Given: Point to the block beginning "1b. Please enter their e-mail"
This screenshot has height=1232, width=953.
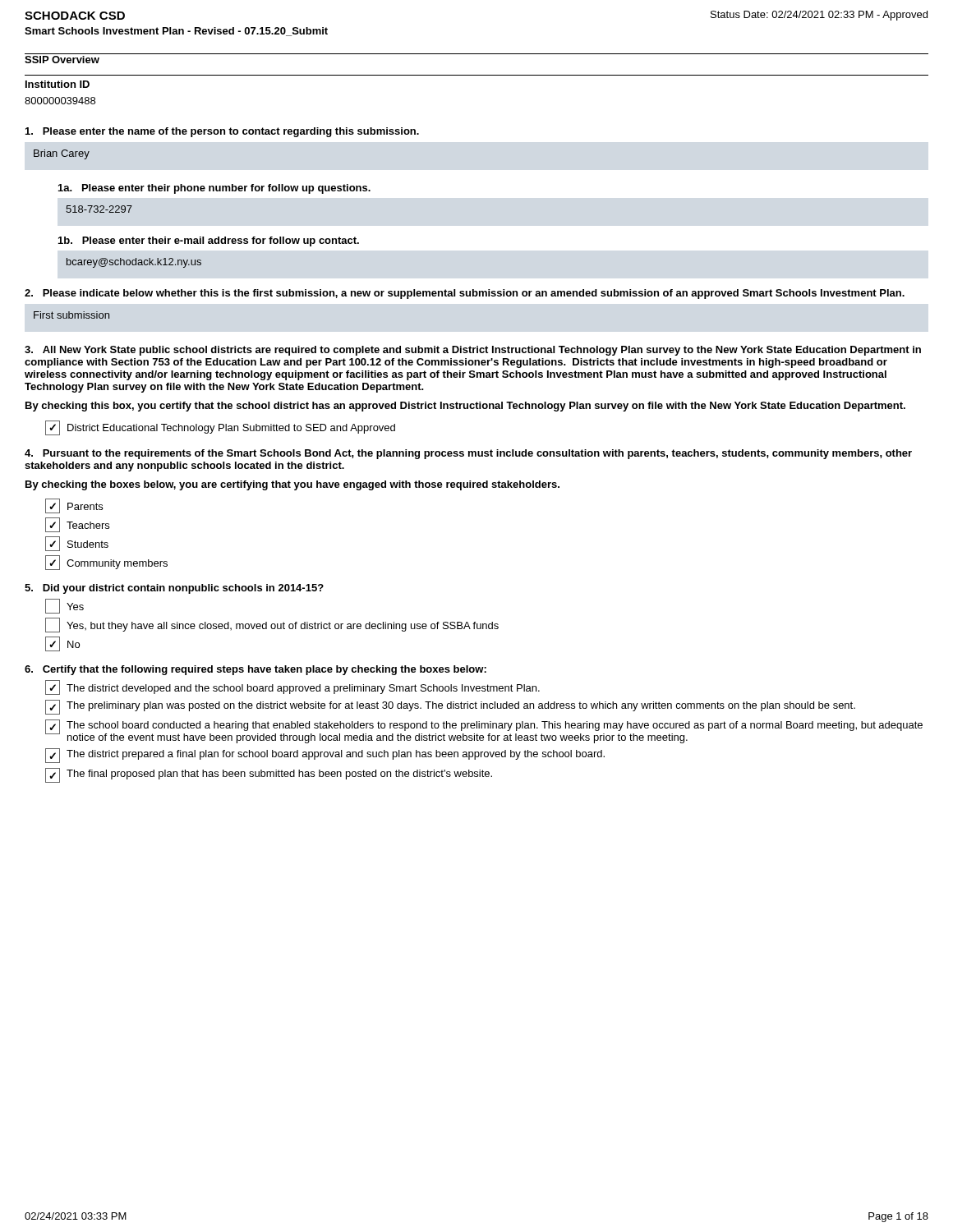Looking at the screenshot, I should click(x=209, y=241).
